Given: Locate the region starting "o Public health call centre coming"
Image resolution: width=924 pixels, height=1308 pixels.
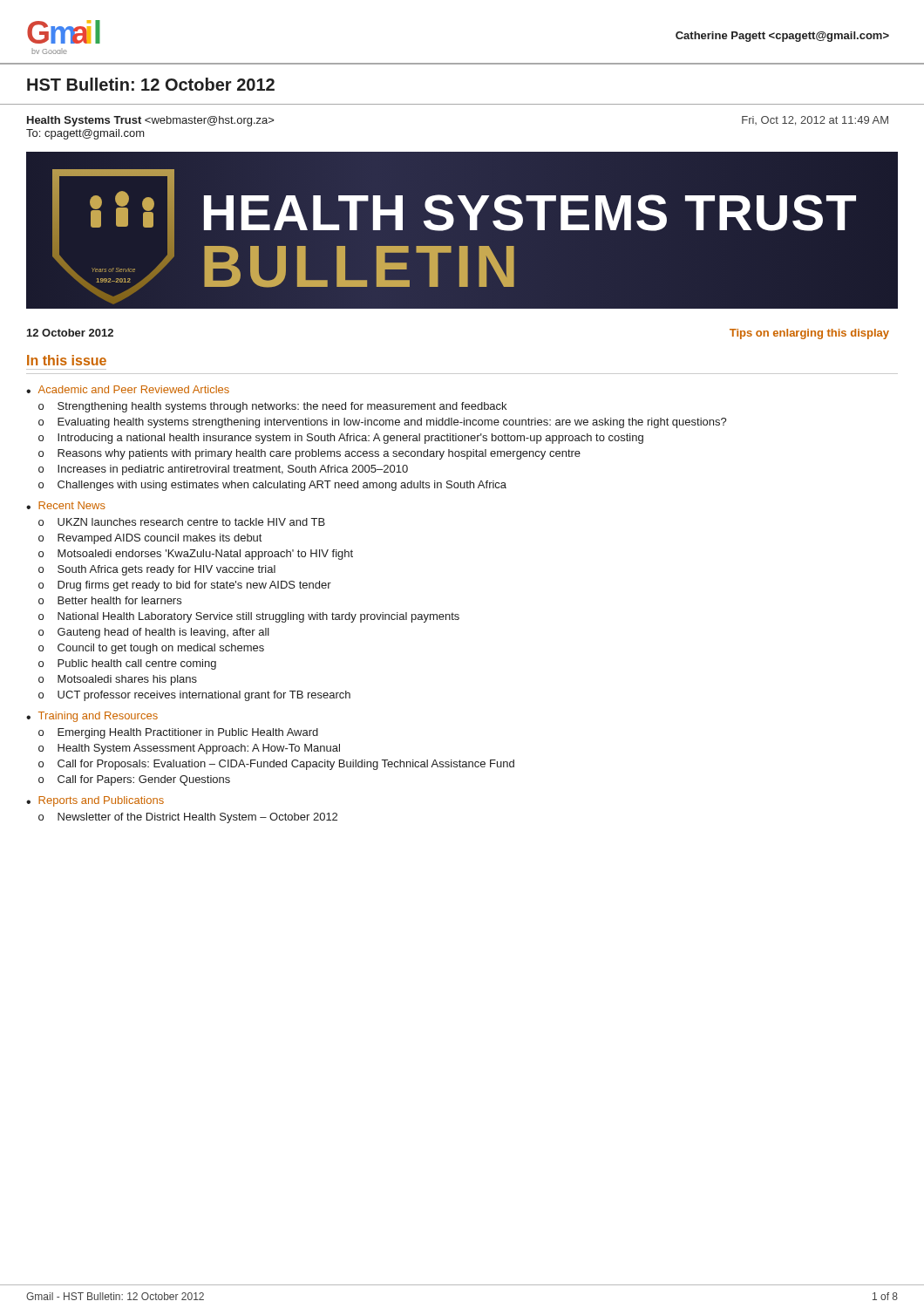Looking at the screenshot, I should click(x=127, y=663).
